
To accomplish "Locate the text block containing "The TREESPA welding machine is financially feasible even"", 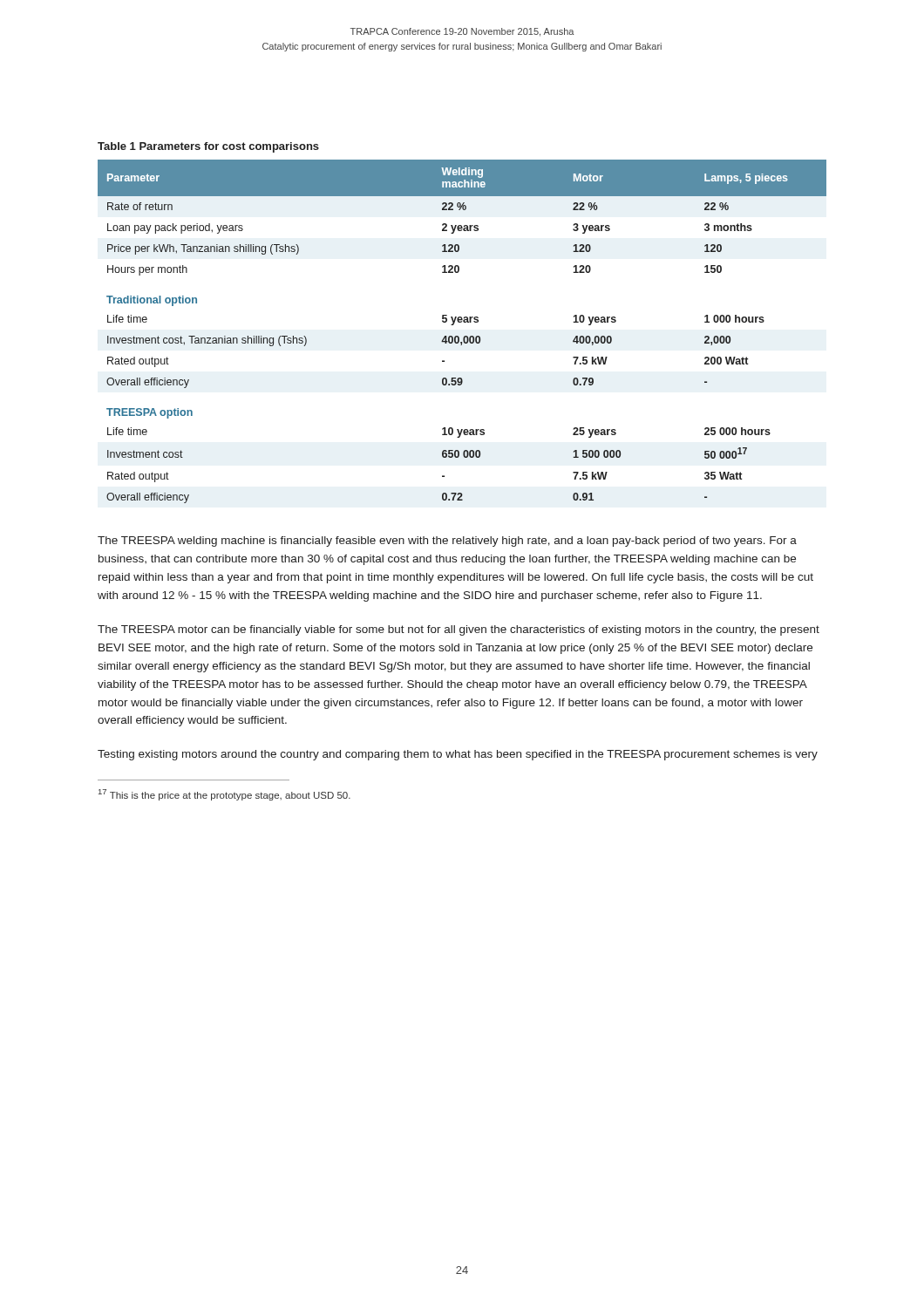I will (455, 568).
